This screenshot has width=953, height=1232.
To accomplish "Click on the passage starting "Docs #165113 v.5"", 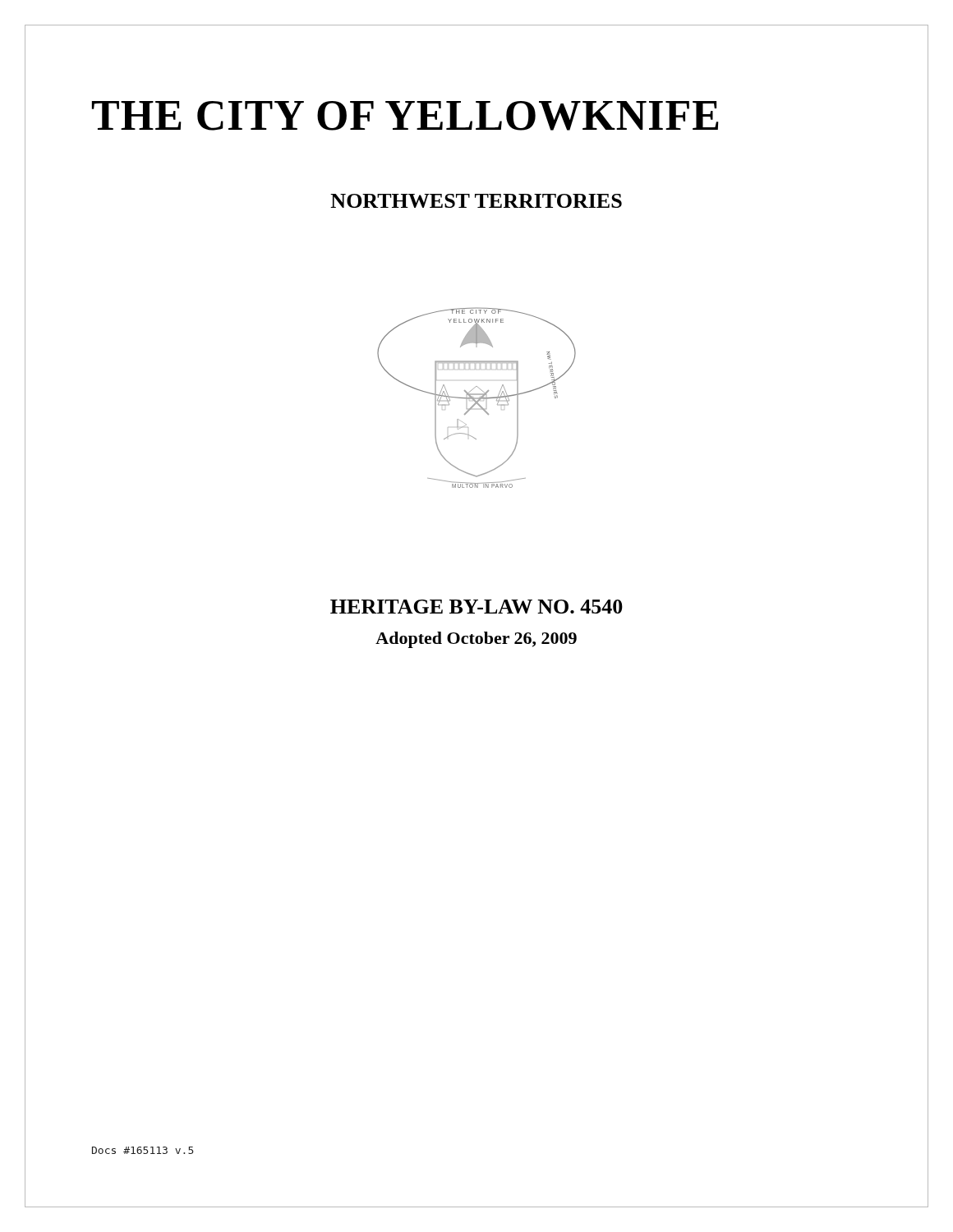I will (143, 1151).
